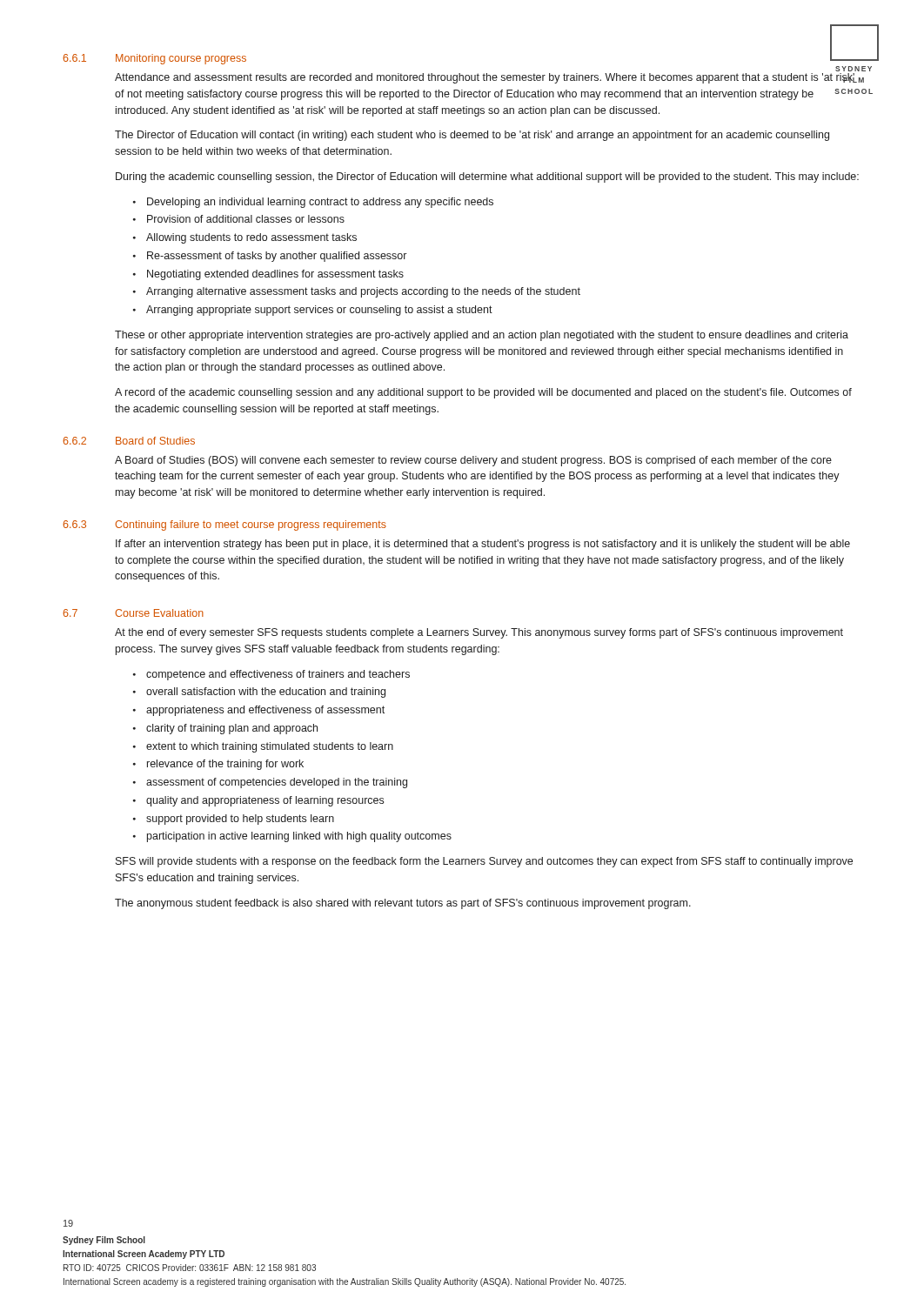Select the logo
The height and width of the screenshot is (1305, 924).
(854, 61)
